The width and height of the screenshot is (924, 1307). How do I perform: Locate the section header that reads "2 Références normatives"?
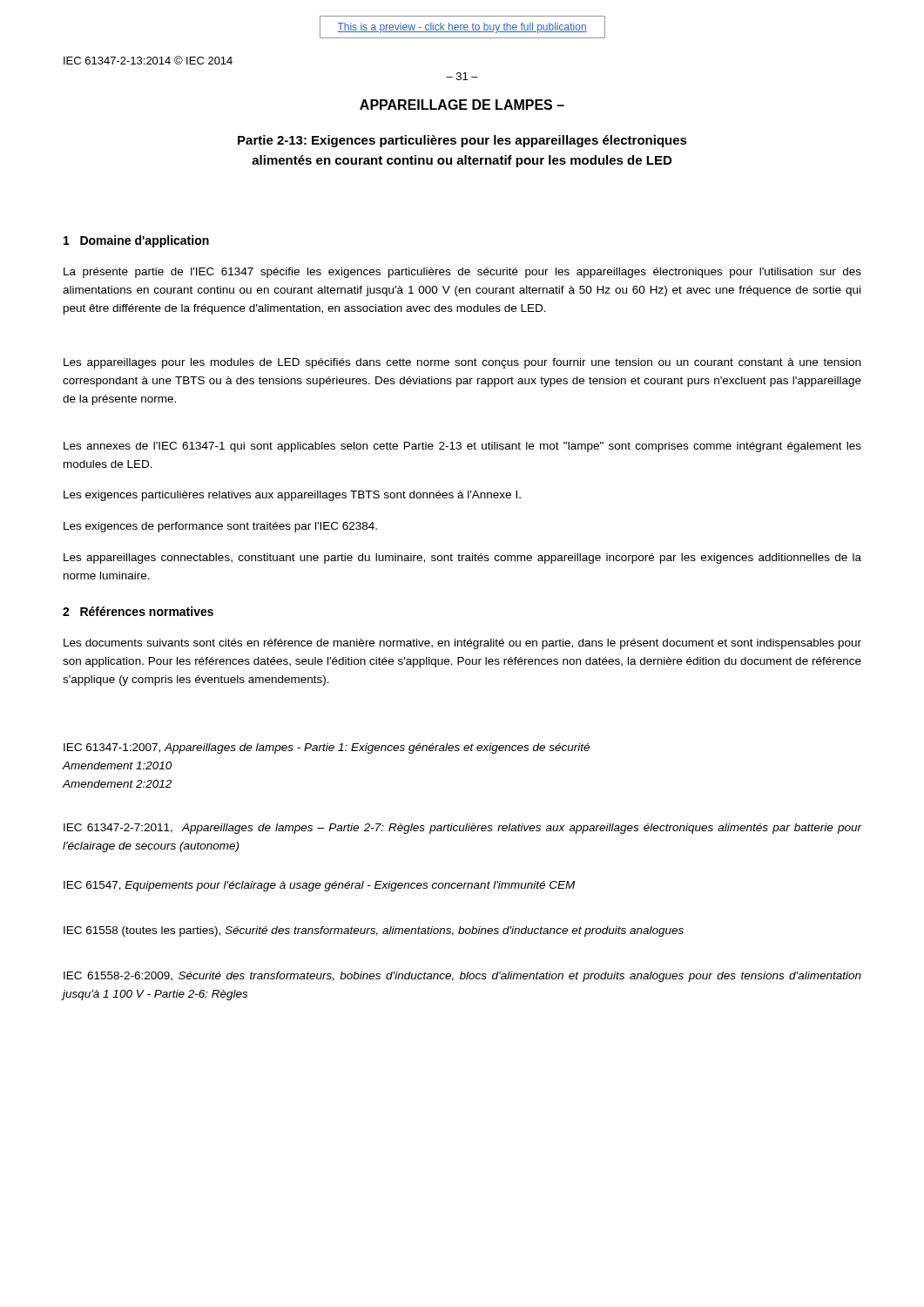click(138, 612)
